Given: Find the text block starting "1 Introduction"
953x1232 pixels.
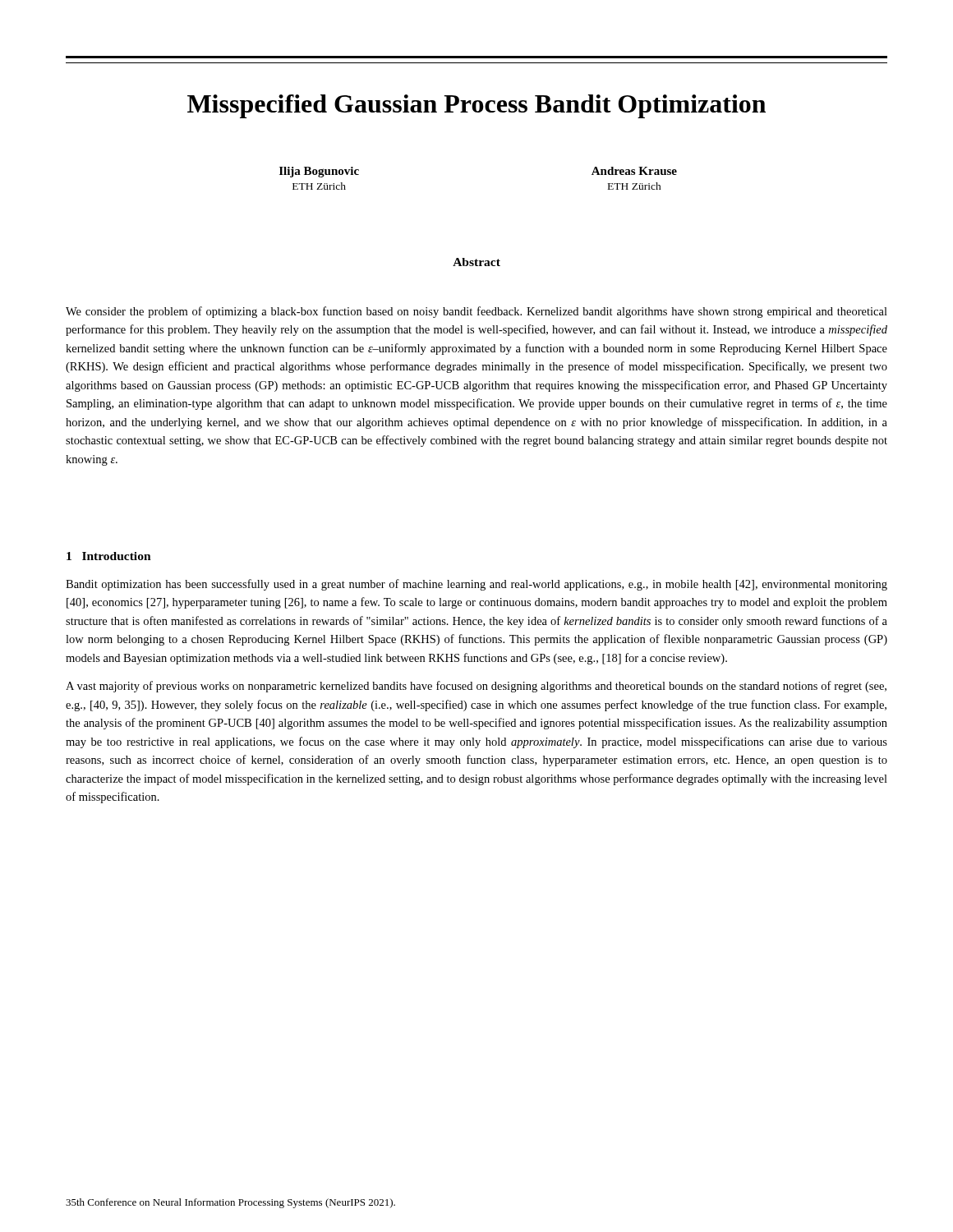Looking at the screenshot, I should point(109,556).
